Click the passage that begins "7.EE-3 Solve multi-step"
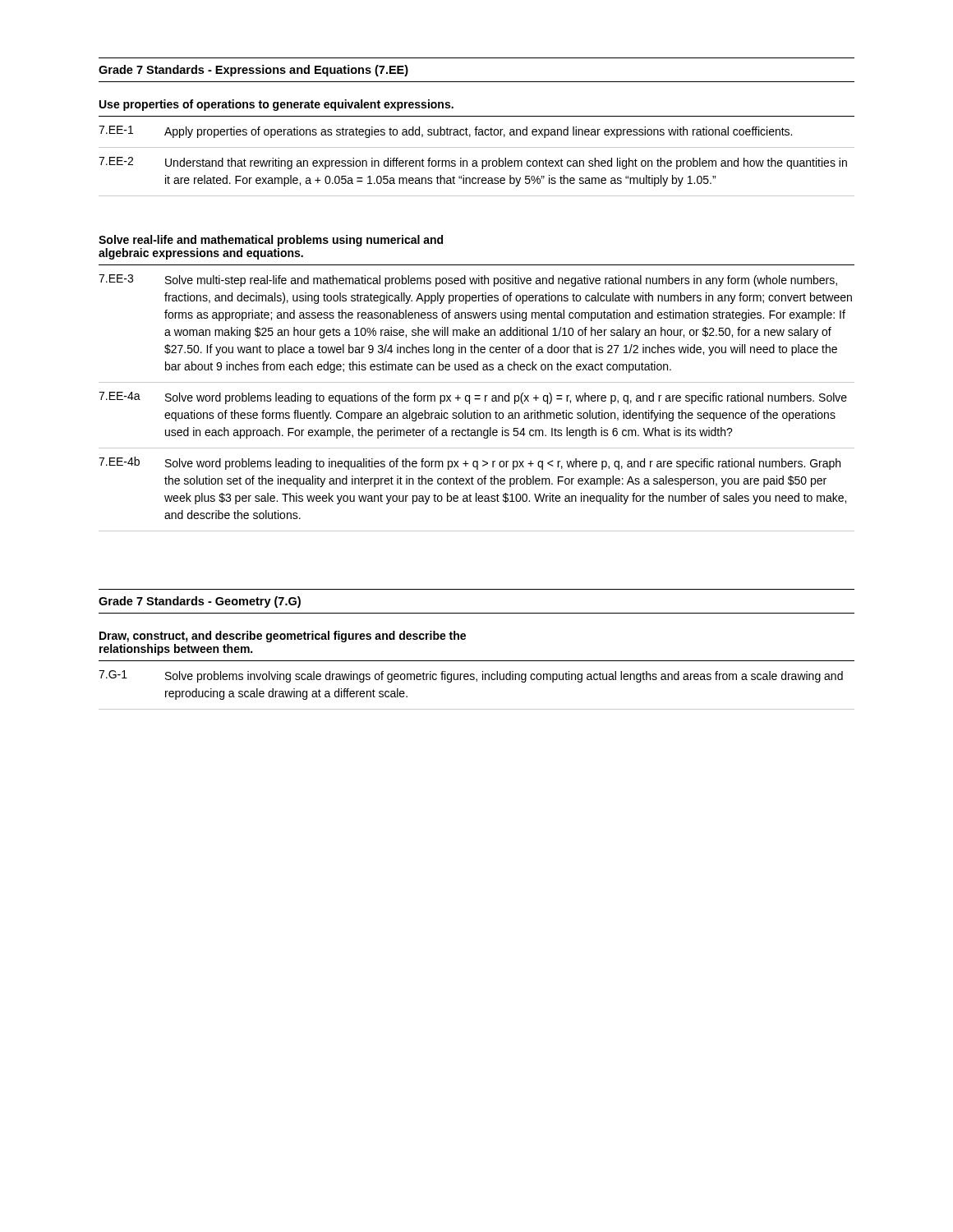Image resolution: width=953 pixels, height=1232 pixels. pyautogui.click(x=476, y=324)
